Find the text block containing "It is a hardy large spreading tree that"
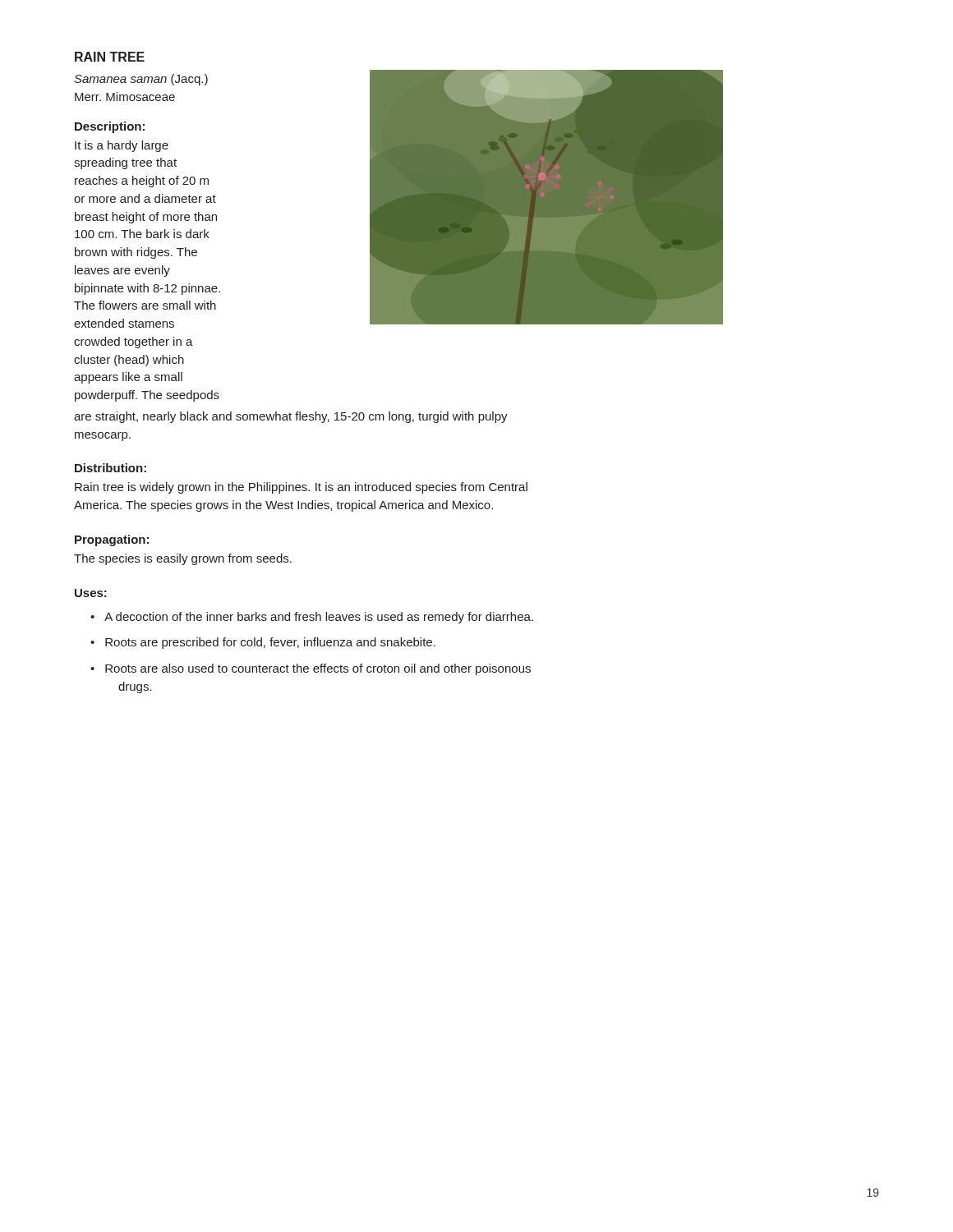The width and height of the screenshot is (953, 1232). coord(122,146)
